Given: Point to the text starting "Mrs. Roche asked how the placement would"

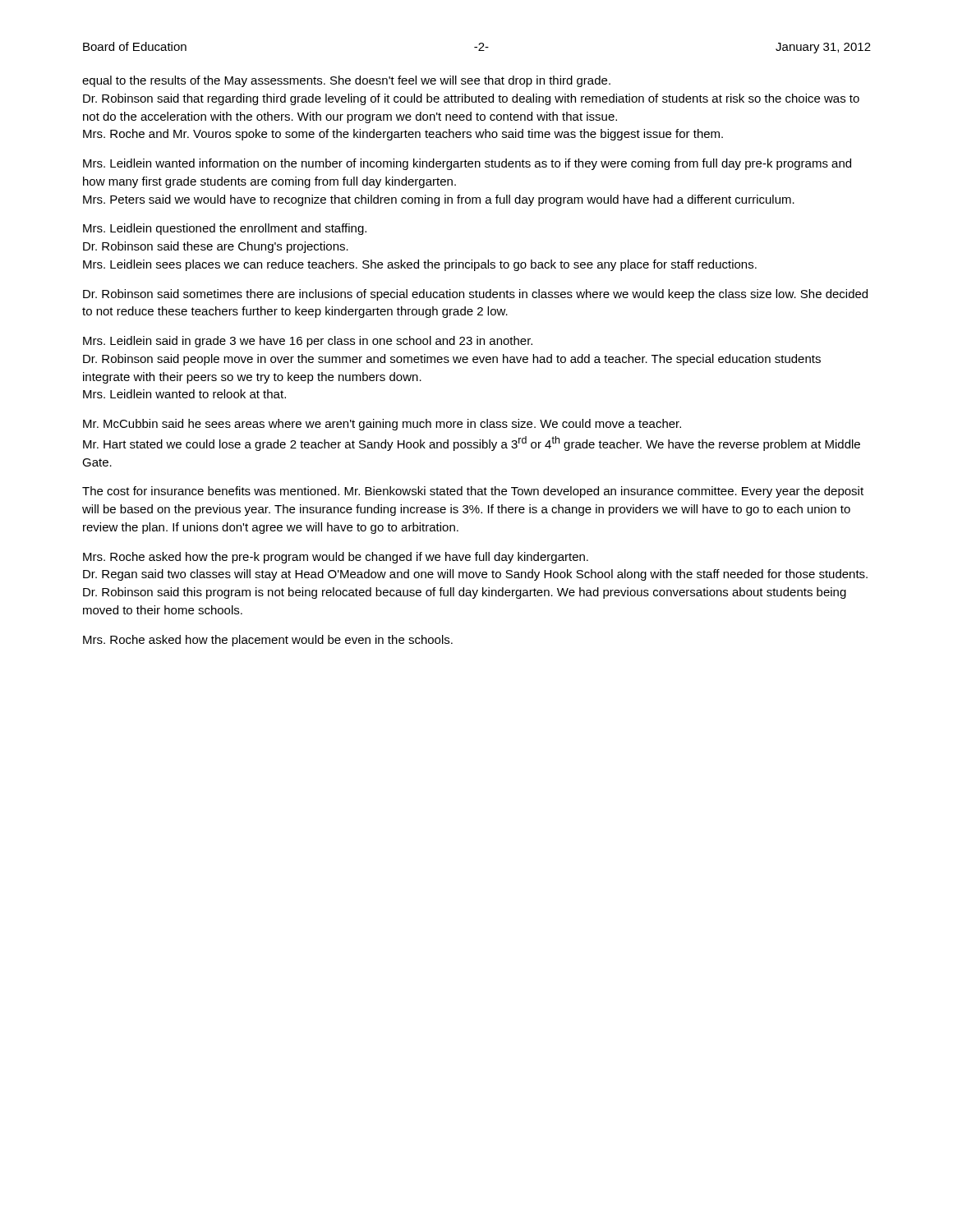Looking at the screenshot, I should click(268, 641).
